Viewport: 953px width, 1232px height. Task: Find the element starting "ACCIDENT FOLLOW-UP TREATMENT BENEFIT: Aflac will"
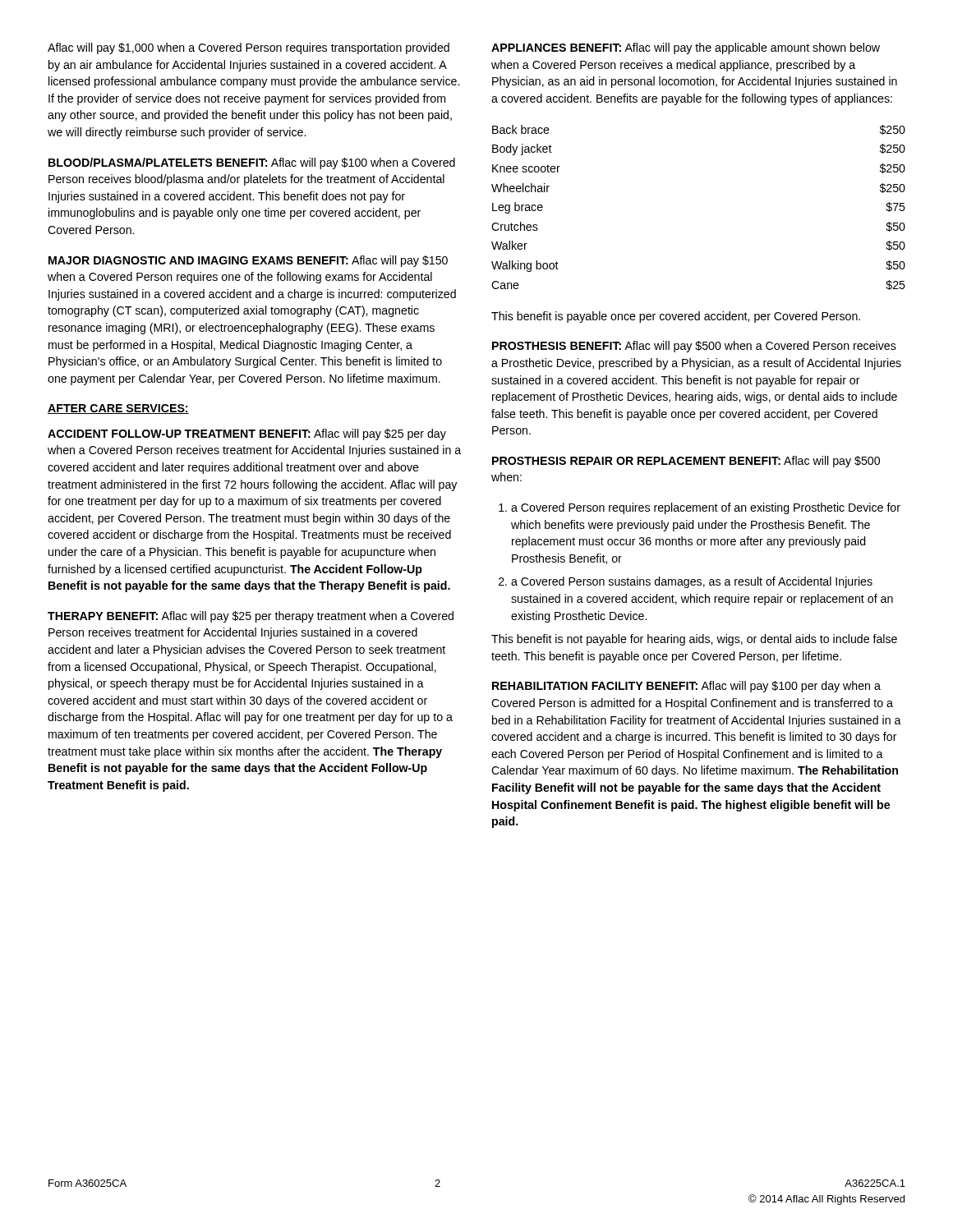click(x=254, y=510)
